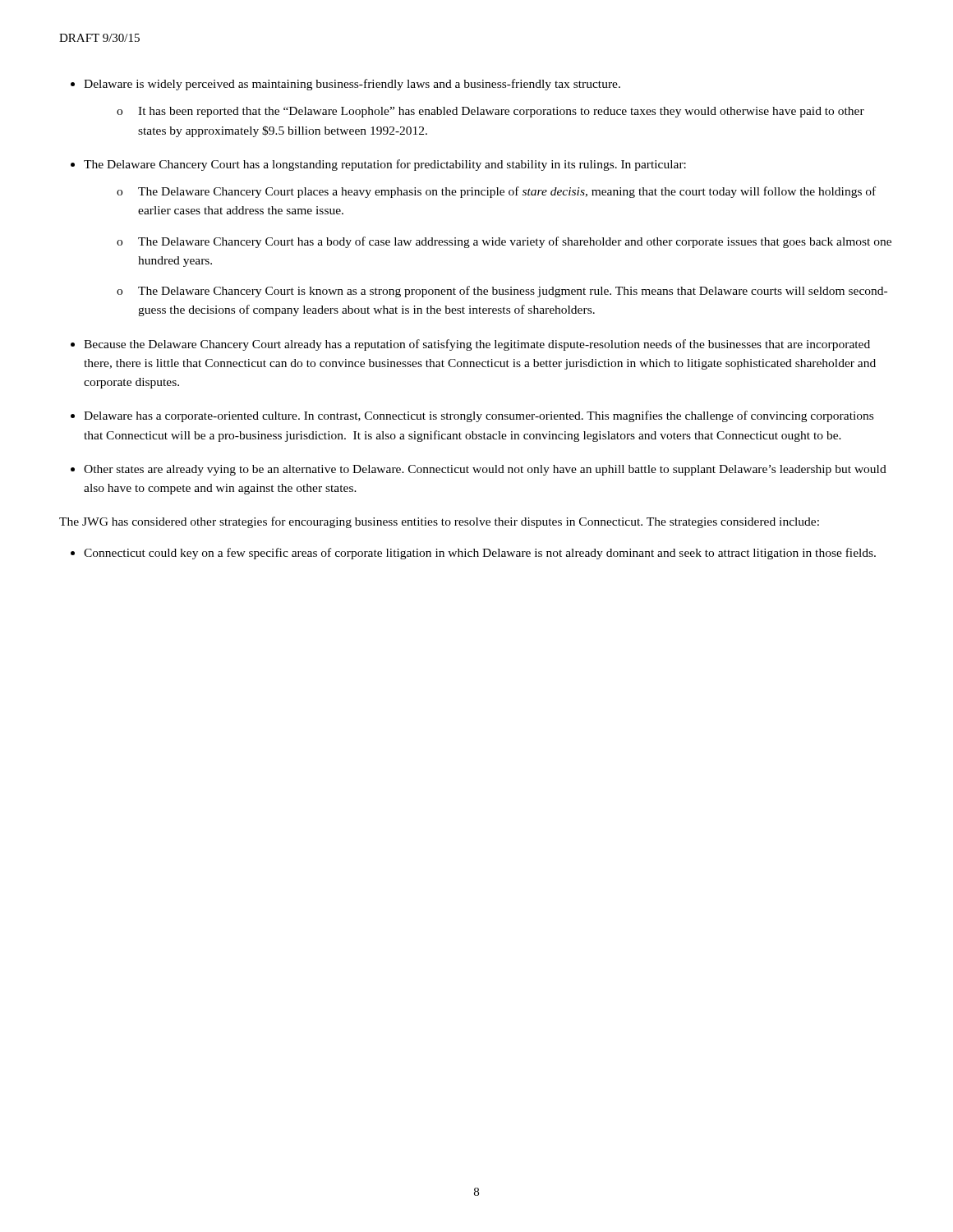This screenshot has width=953, height=1232.
Task: Locate the block of text that opens with "The Delaware Chancery Court has a longstanding"
Action: [x=489, y=238]
